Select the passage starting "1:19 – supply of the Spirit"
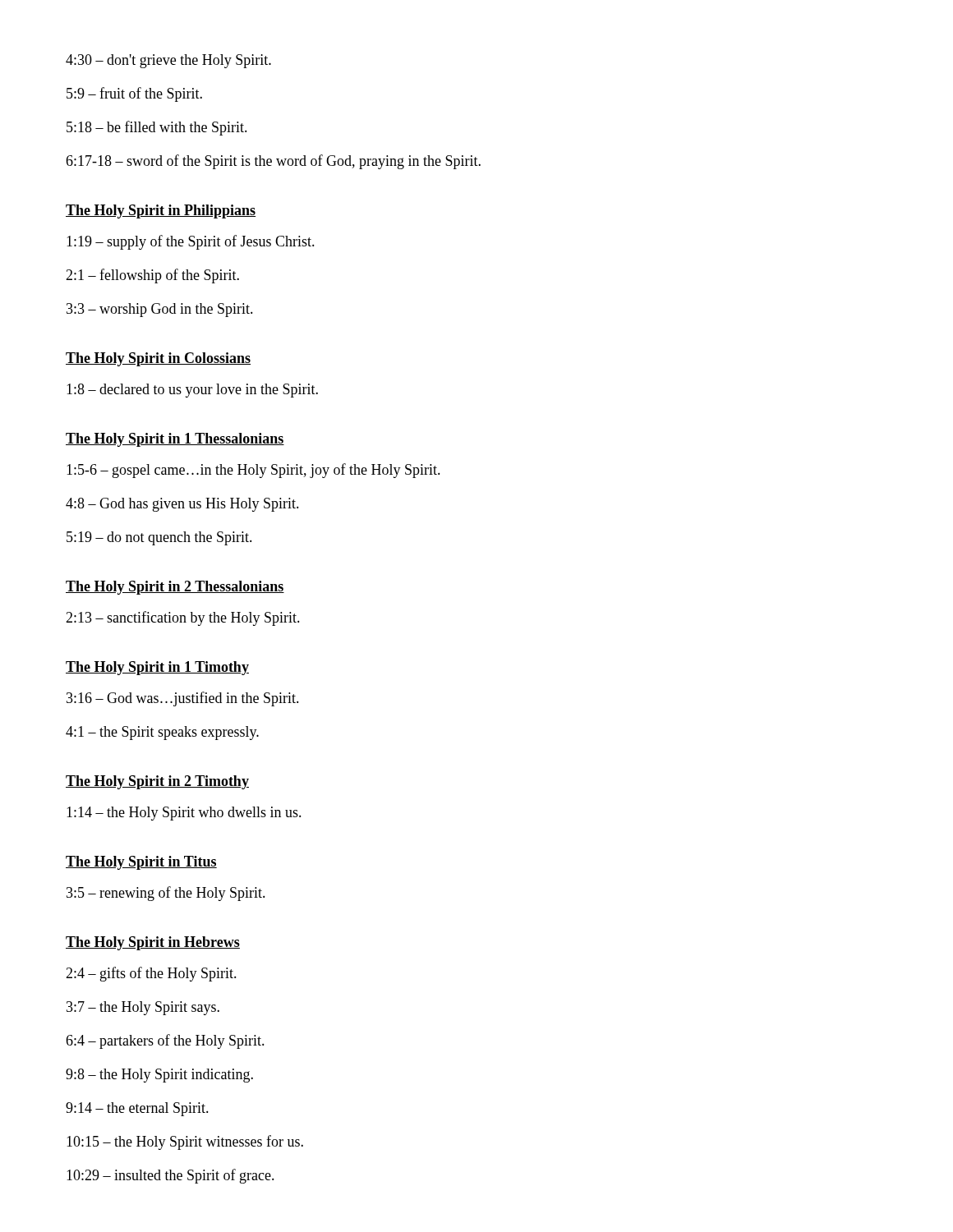Image resolution: width=953 pixels, height=1232 pixels. point(190,241)
